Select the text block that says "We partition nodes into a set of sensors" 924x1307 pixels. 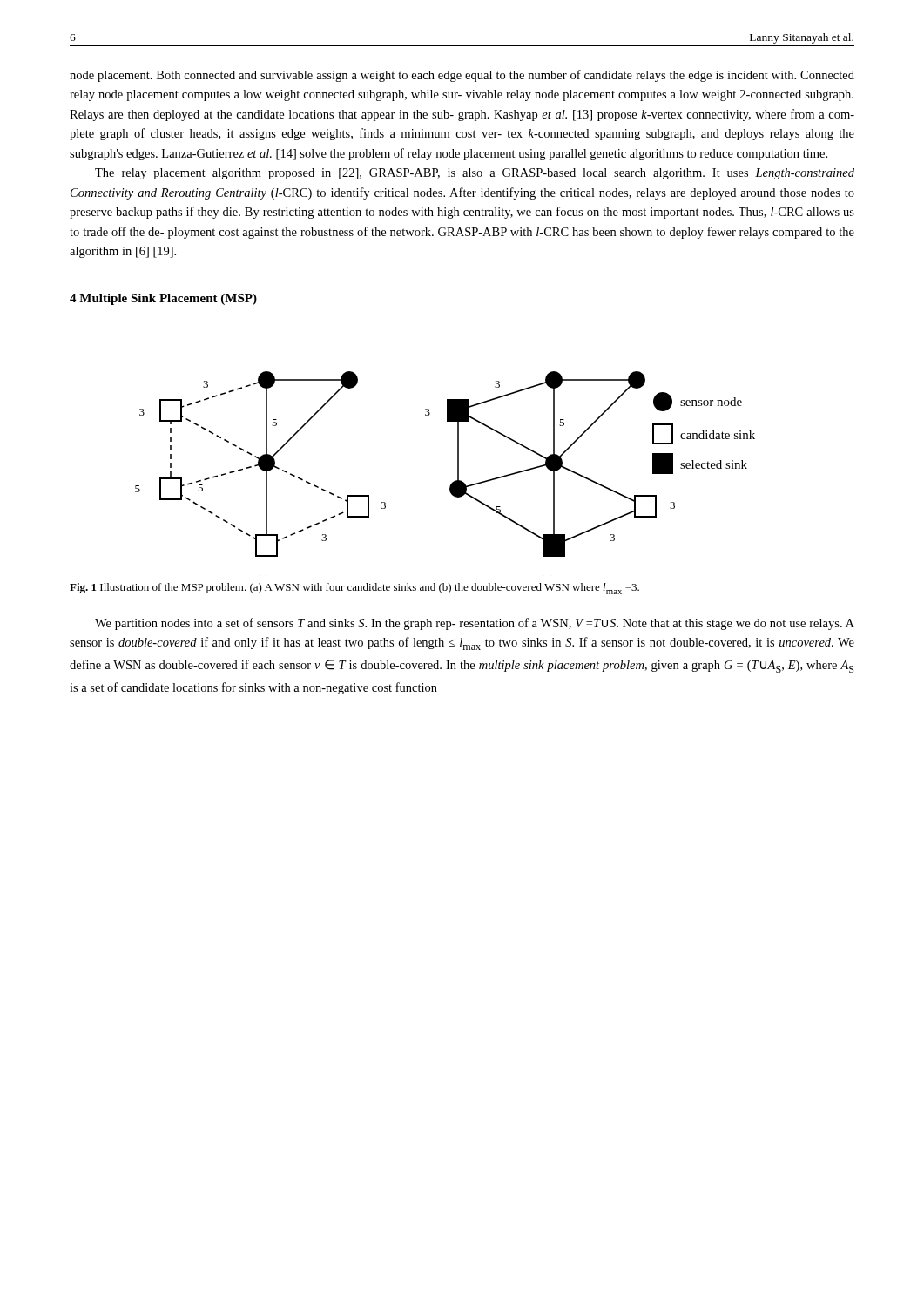pyautogui.click(x=462, y=655)
